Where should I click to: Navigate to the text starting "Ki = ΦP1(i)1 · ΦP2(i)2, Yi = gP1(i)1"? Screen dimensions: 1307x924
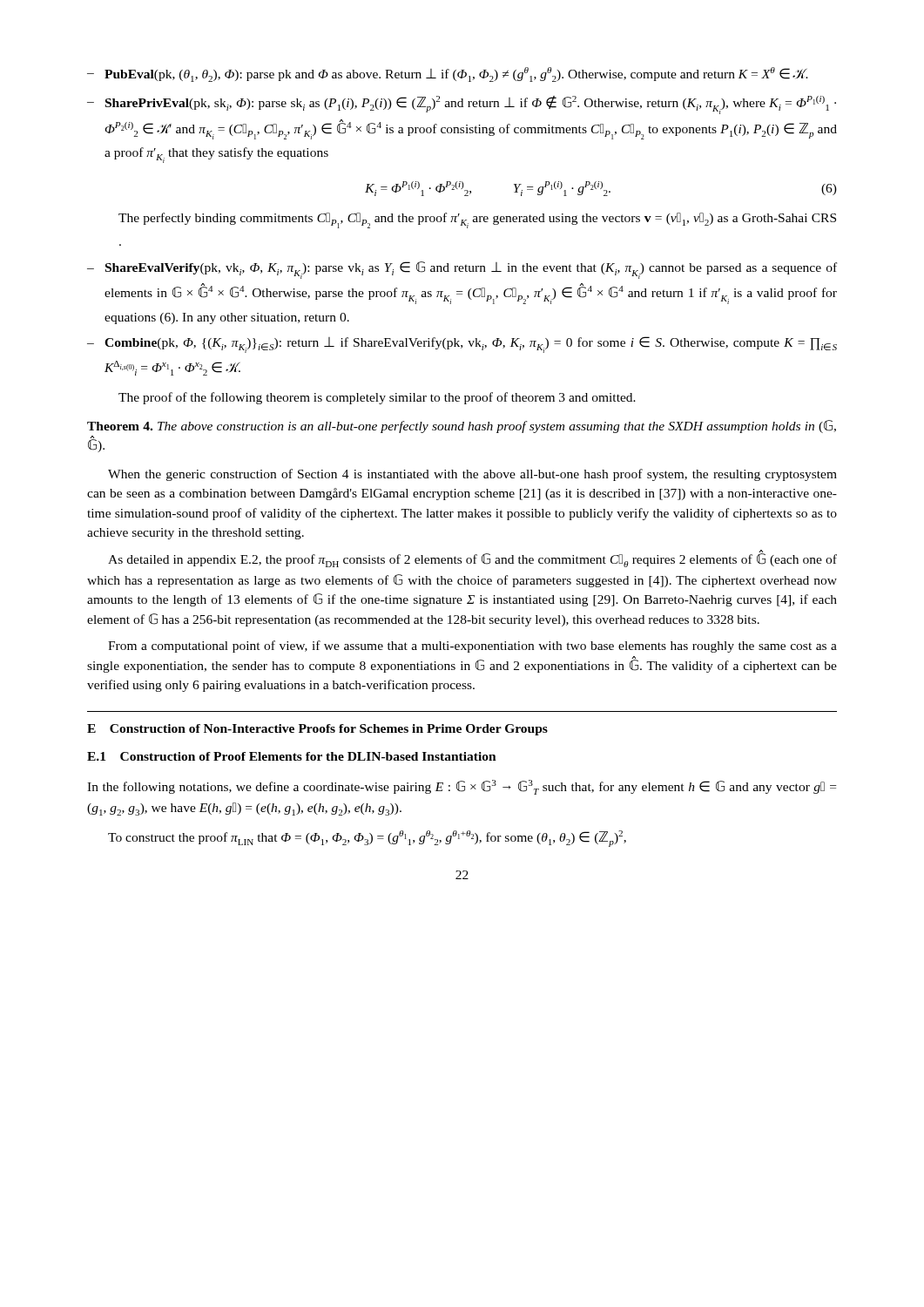click(601, 189)
